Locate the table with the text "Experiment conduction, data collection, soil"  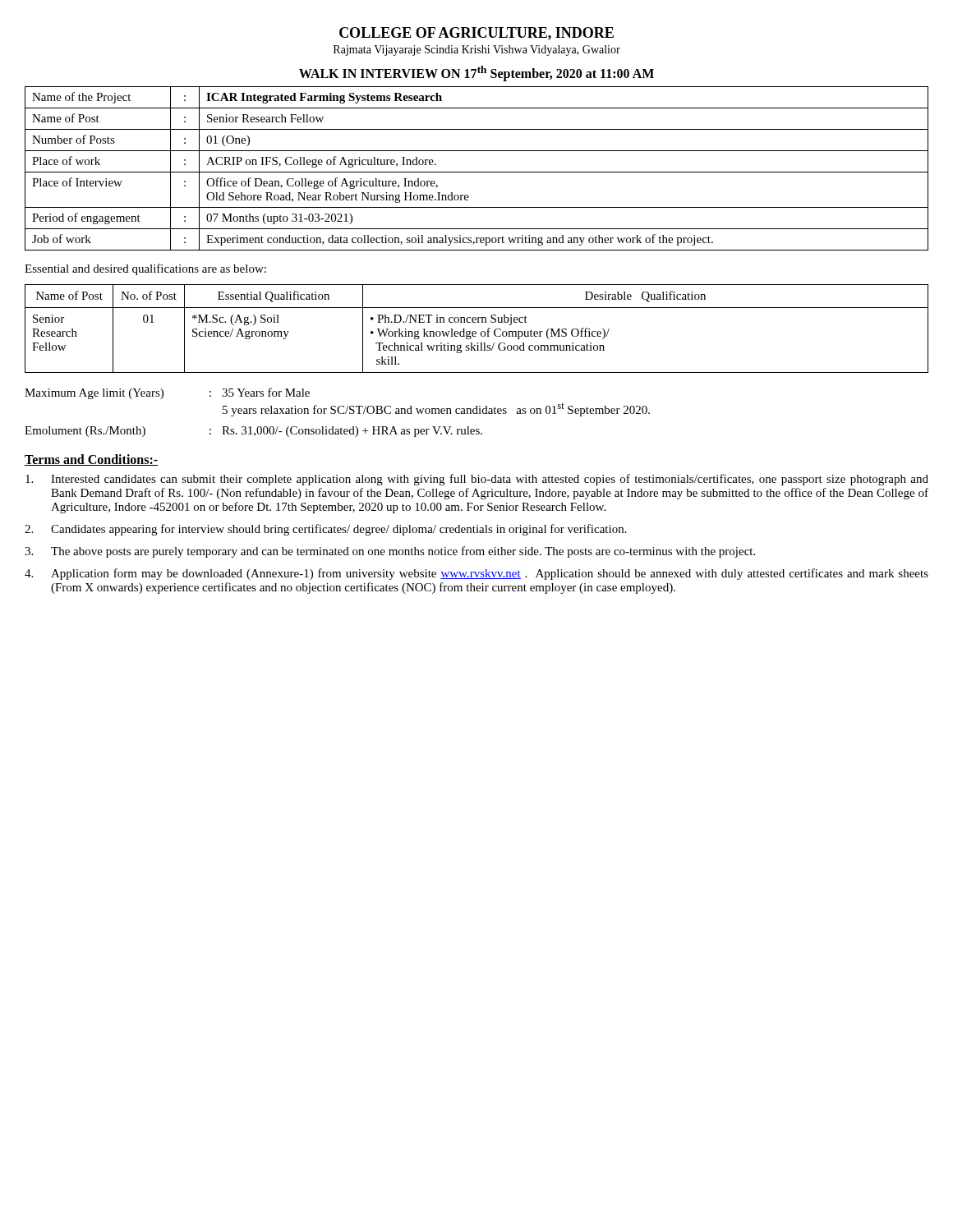pyautogui.click(x=476, y=169)
